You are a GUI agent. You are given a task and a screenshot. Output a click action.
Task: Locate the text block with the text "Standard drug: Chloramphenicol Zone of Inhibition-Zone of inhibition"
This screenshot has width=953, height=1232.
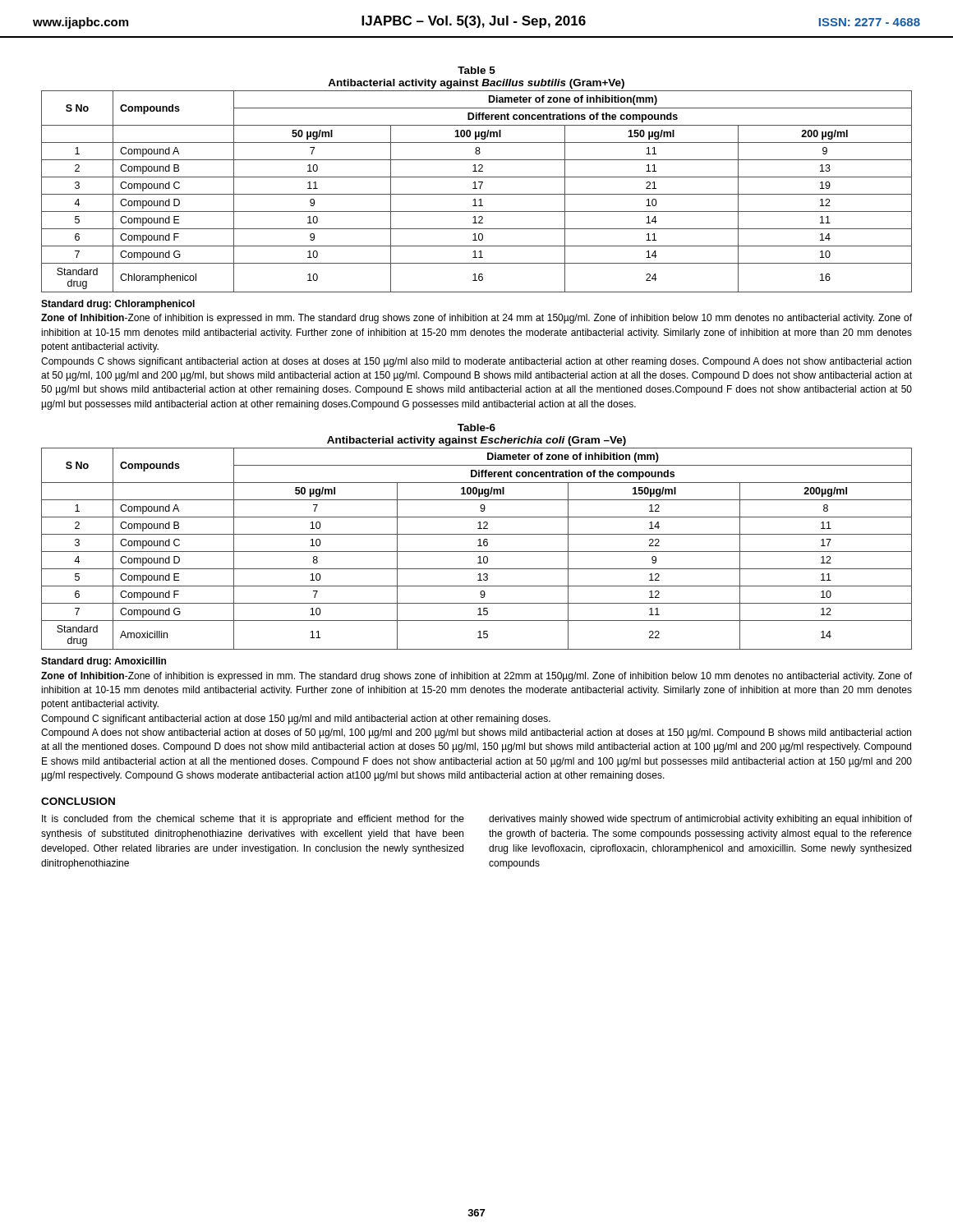coord(476,354)
